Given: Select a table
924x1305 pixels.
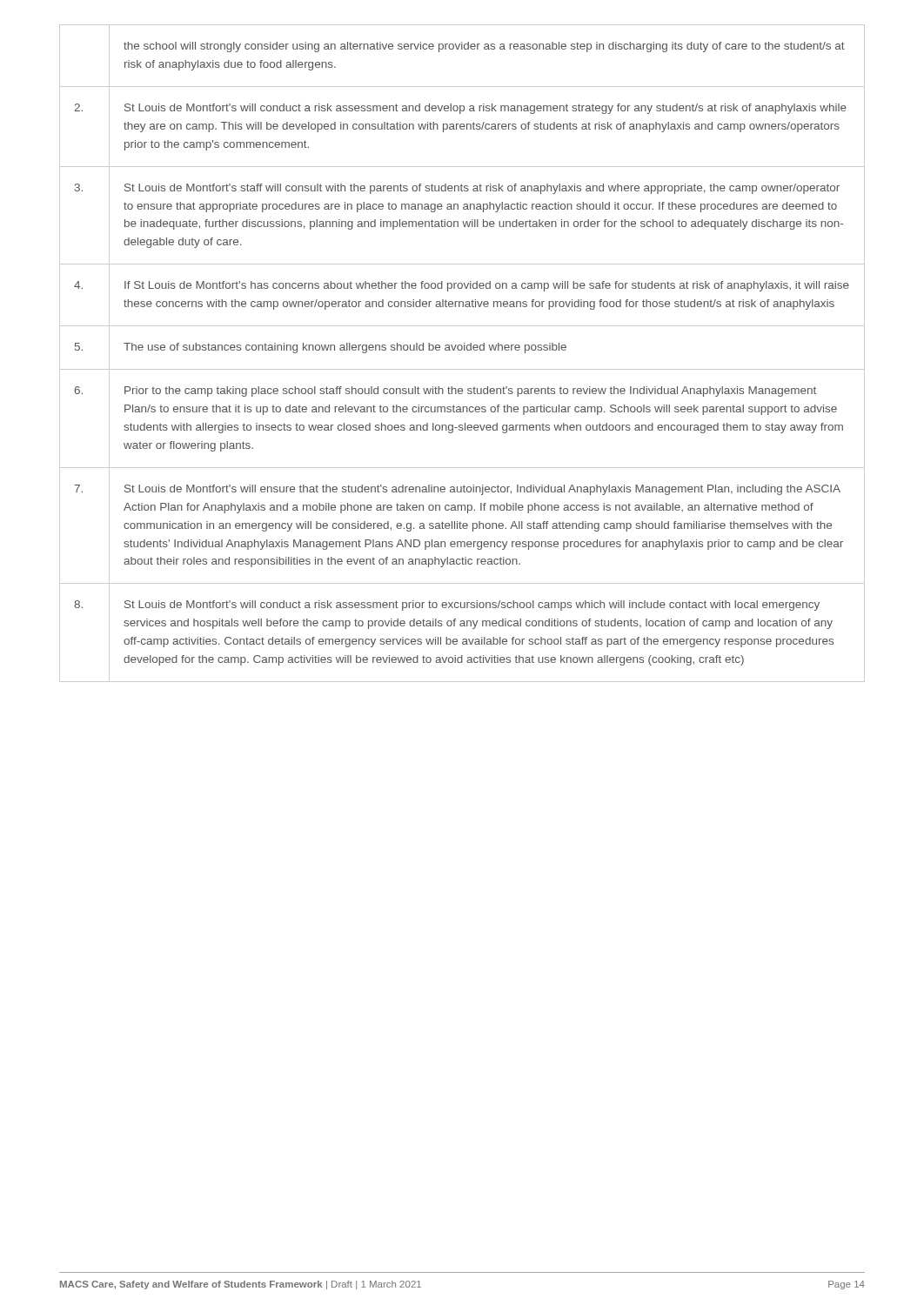Looking at the screenshot, I should pos(462,353).
